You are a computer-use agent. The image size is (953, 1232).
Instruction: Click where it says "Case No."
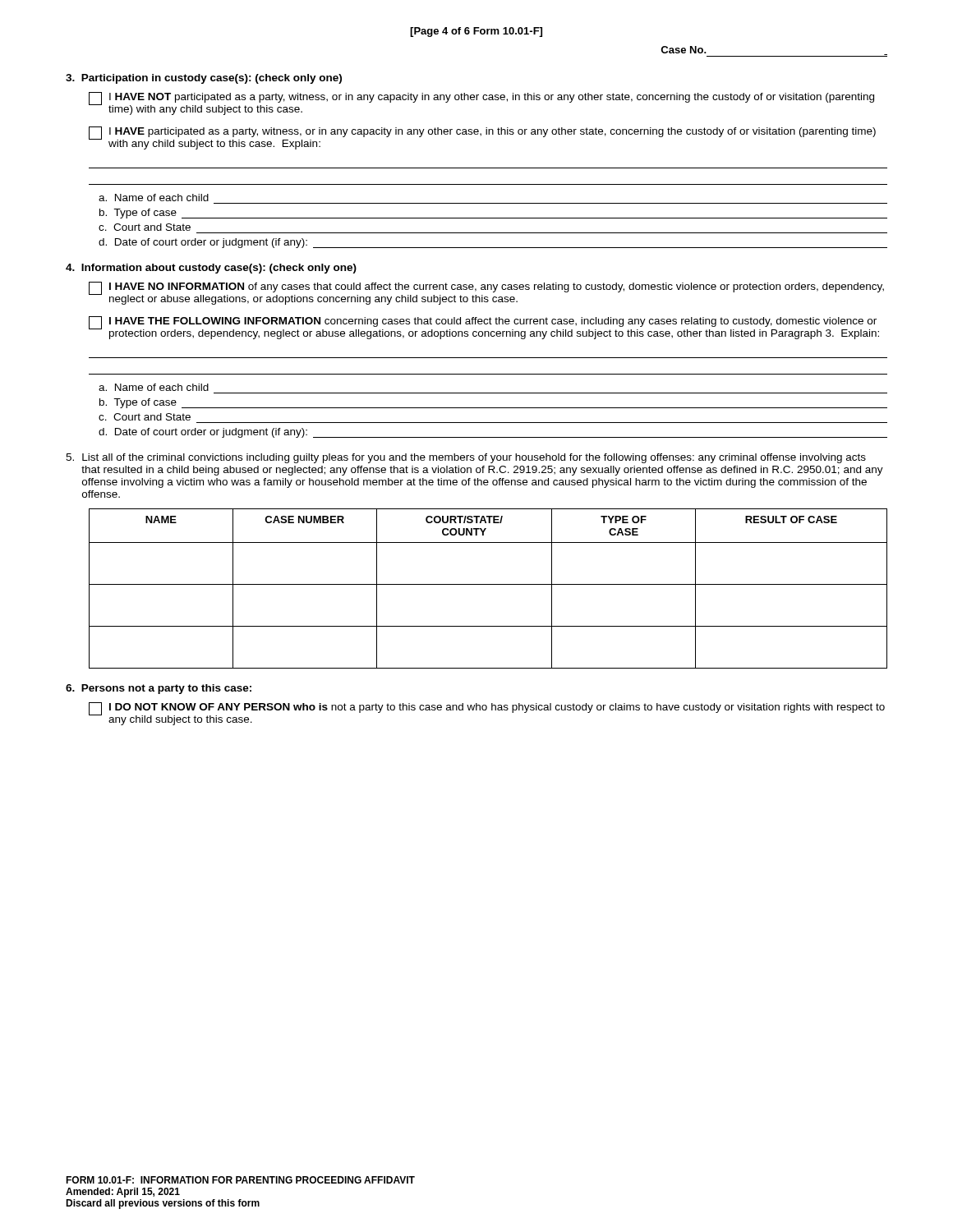(774, 50)
